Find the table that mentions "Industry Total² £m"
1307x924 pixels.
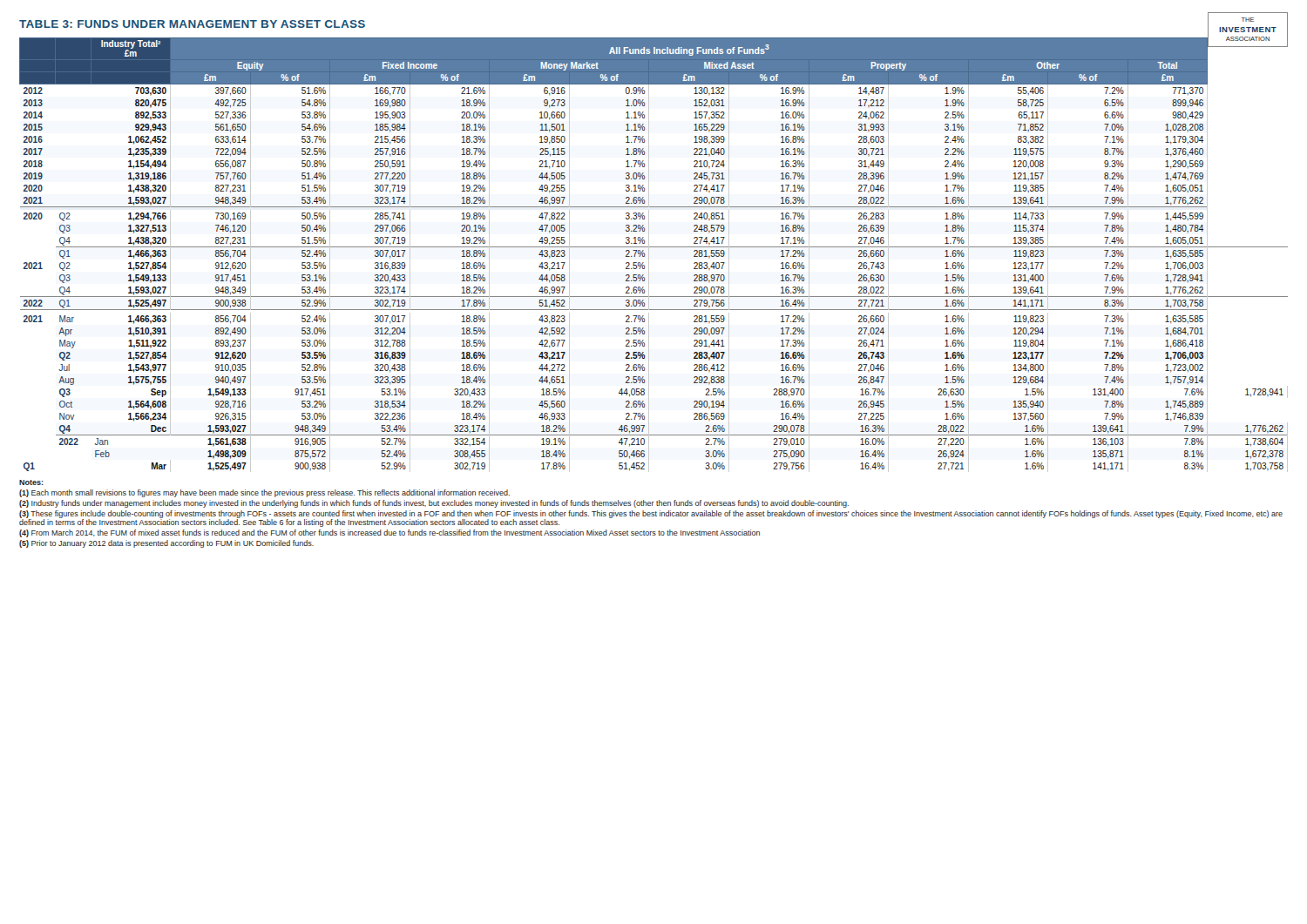(x=654, y=255)
